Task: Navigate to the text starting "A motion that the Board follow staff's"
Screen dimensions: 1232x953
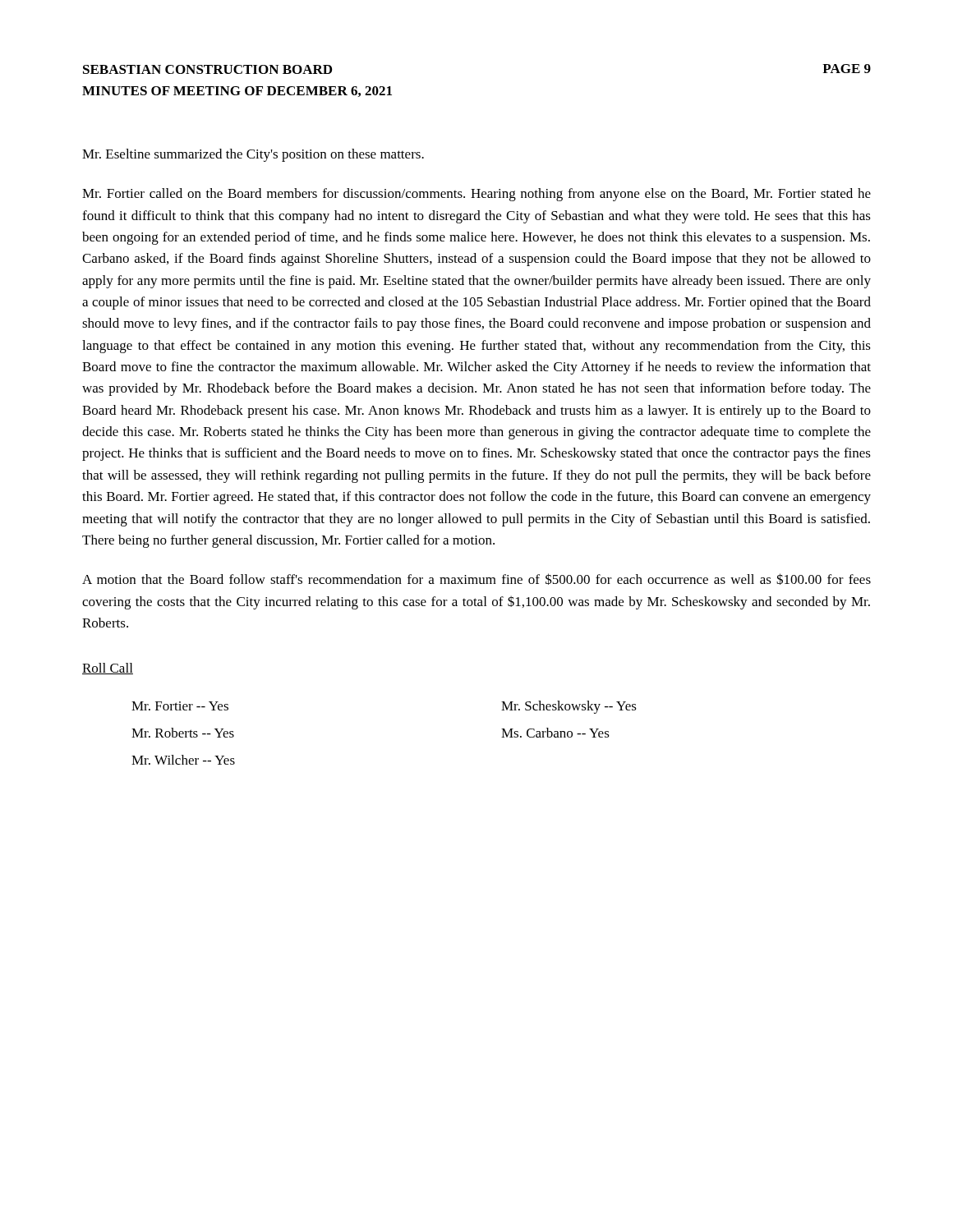Action: pyautogui.click(x=476, y=601)
